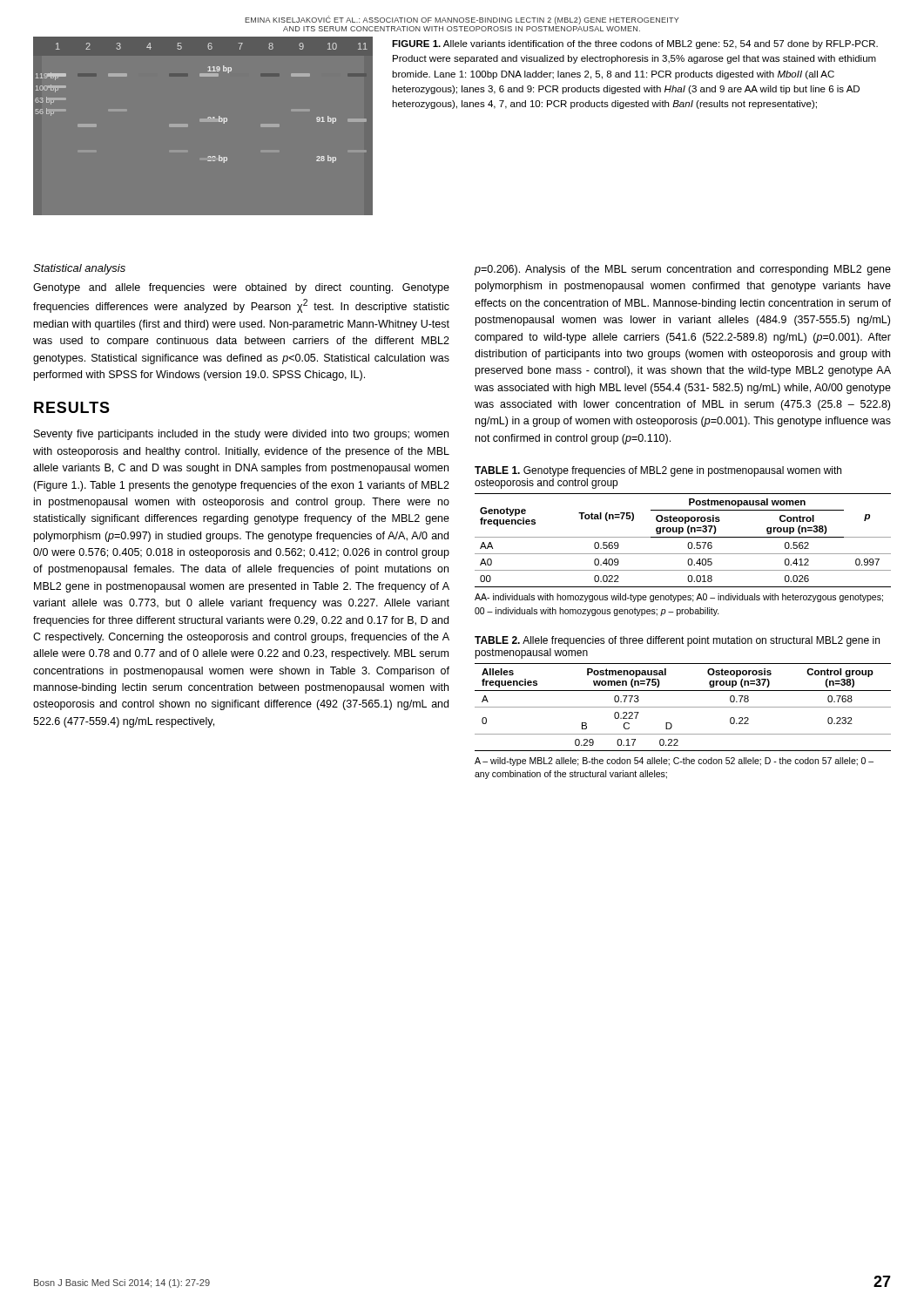Find the block on this page that starts "Seventy five participants included in"
The image size is (924, 1307).
[241, 578]
